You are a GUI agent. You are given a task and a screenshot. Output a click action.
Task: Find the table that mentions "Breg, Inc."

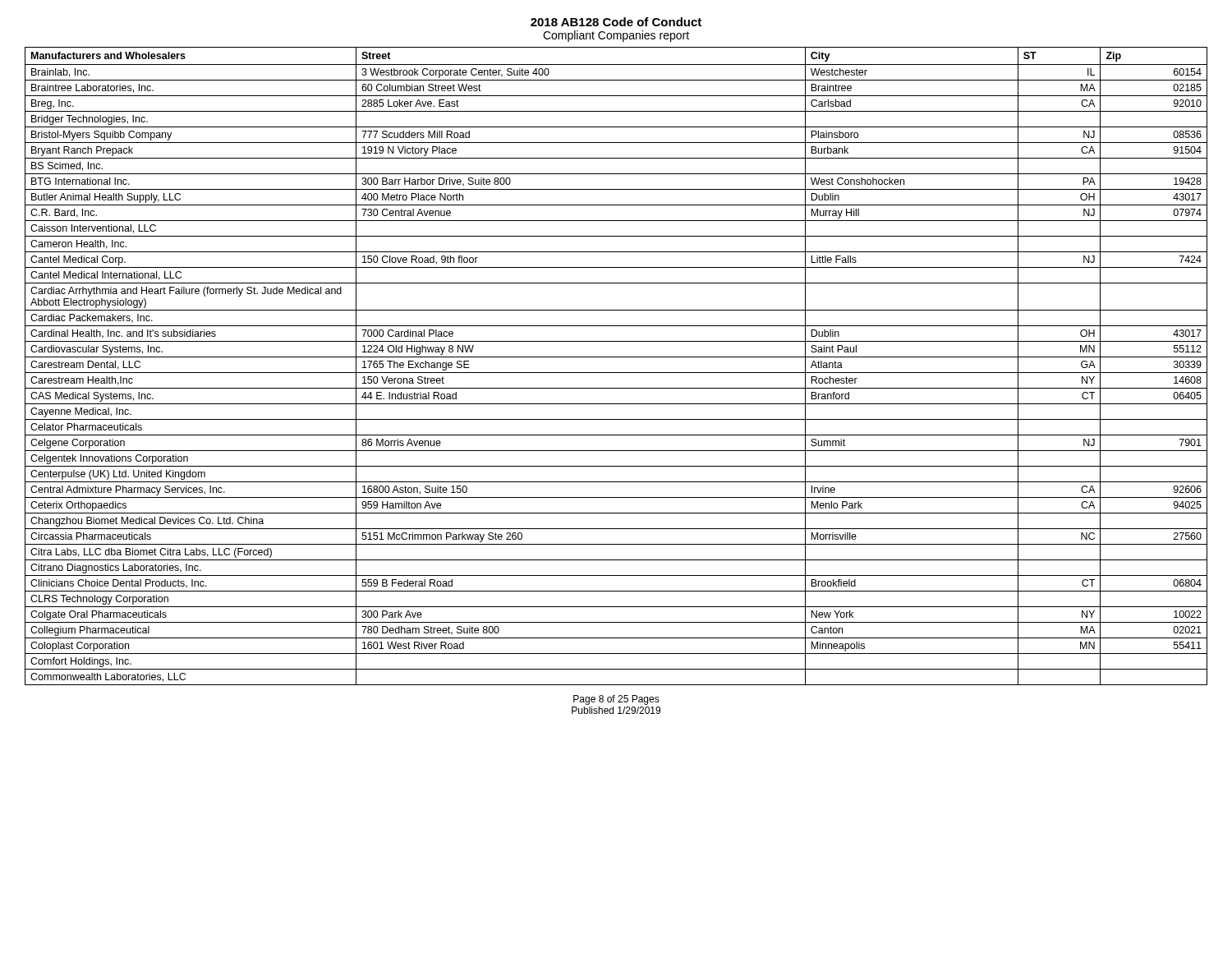(x=616, y=366)
